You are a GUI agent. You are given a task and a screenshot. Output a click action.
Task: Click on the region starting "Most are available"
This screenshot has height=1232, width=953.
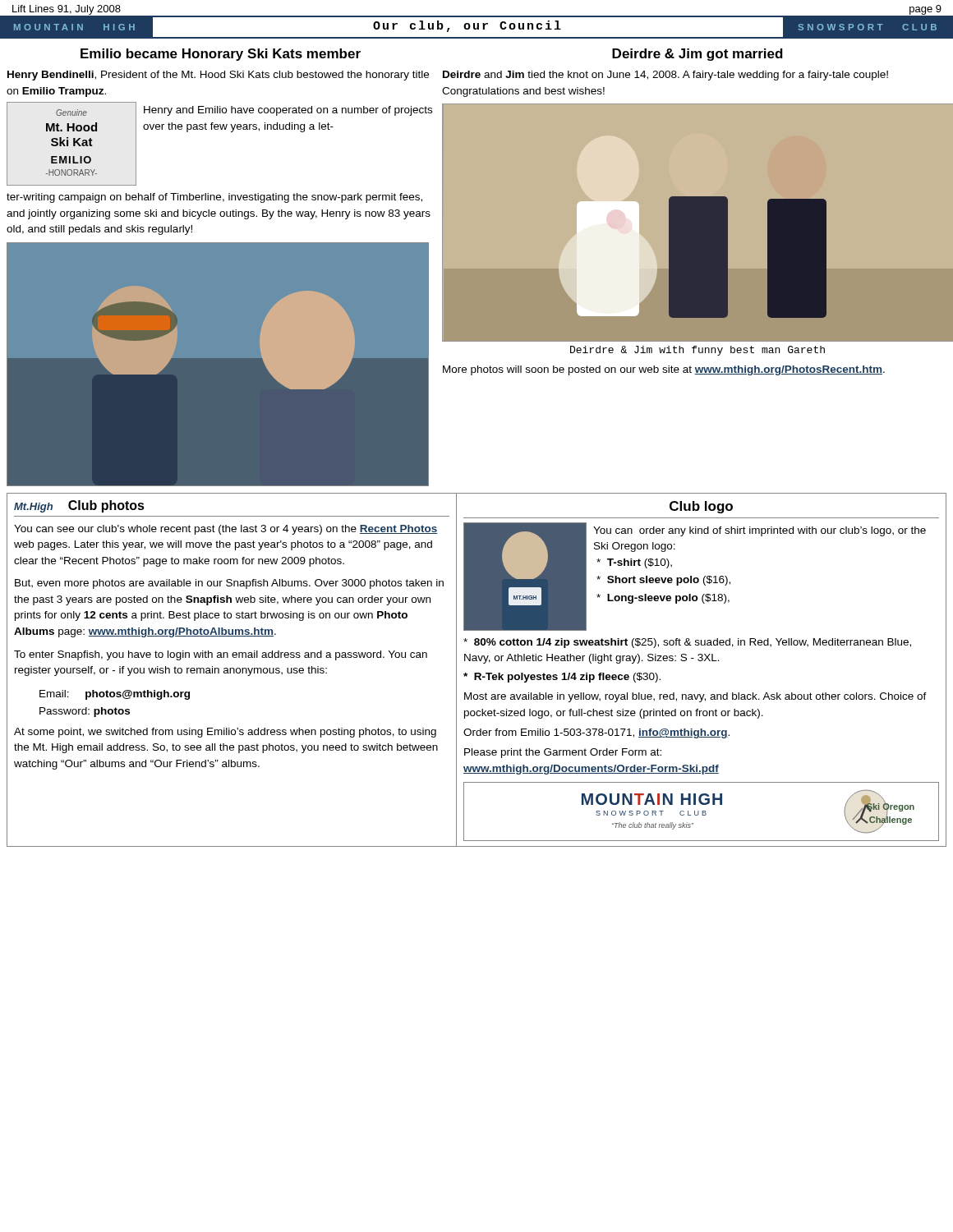pos(695,704)
